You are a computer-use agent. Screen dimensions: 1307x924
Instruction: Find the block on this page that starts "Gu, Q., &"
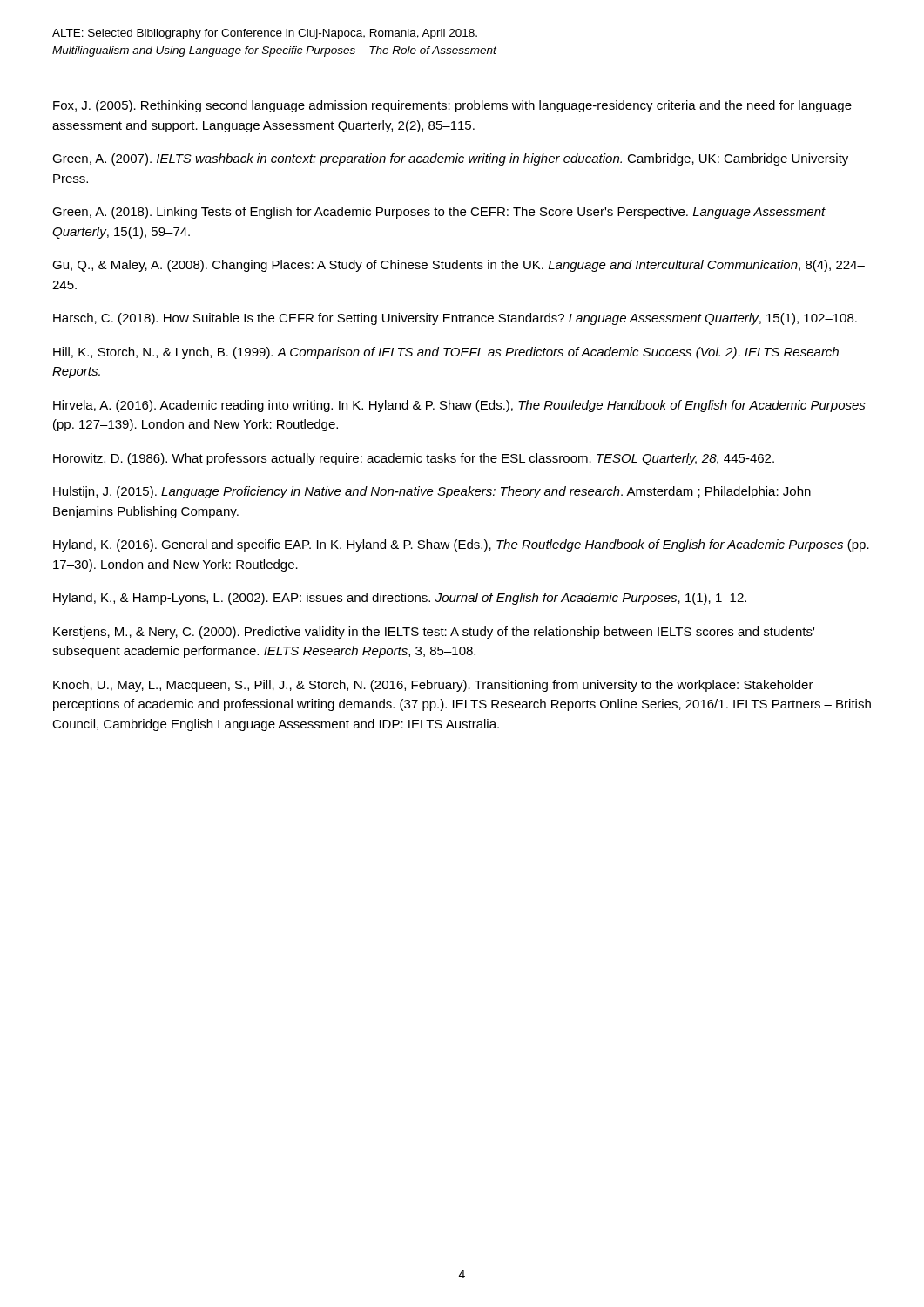(x=458, y=274)
